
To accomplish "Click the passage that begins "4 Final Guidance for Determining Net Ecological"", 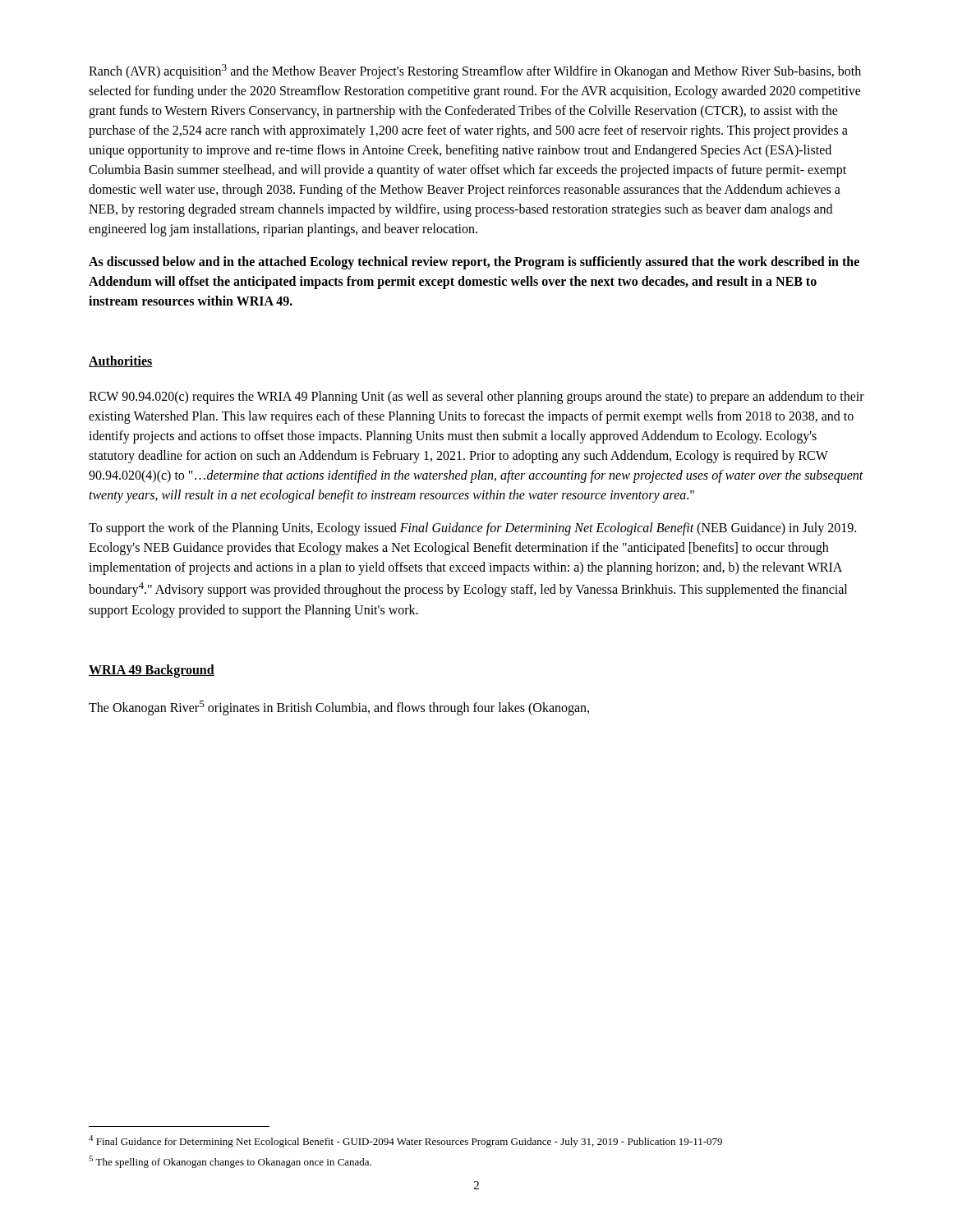I will [406, 1140].
